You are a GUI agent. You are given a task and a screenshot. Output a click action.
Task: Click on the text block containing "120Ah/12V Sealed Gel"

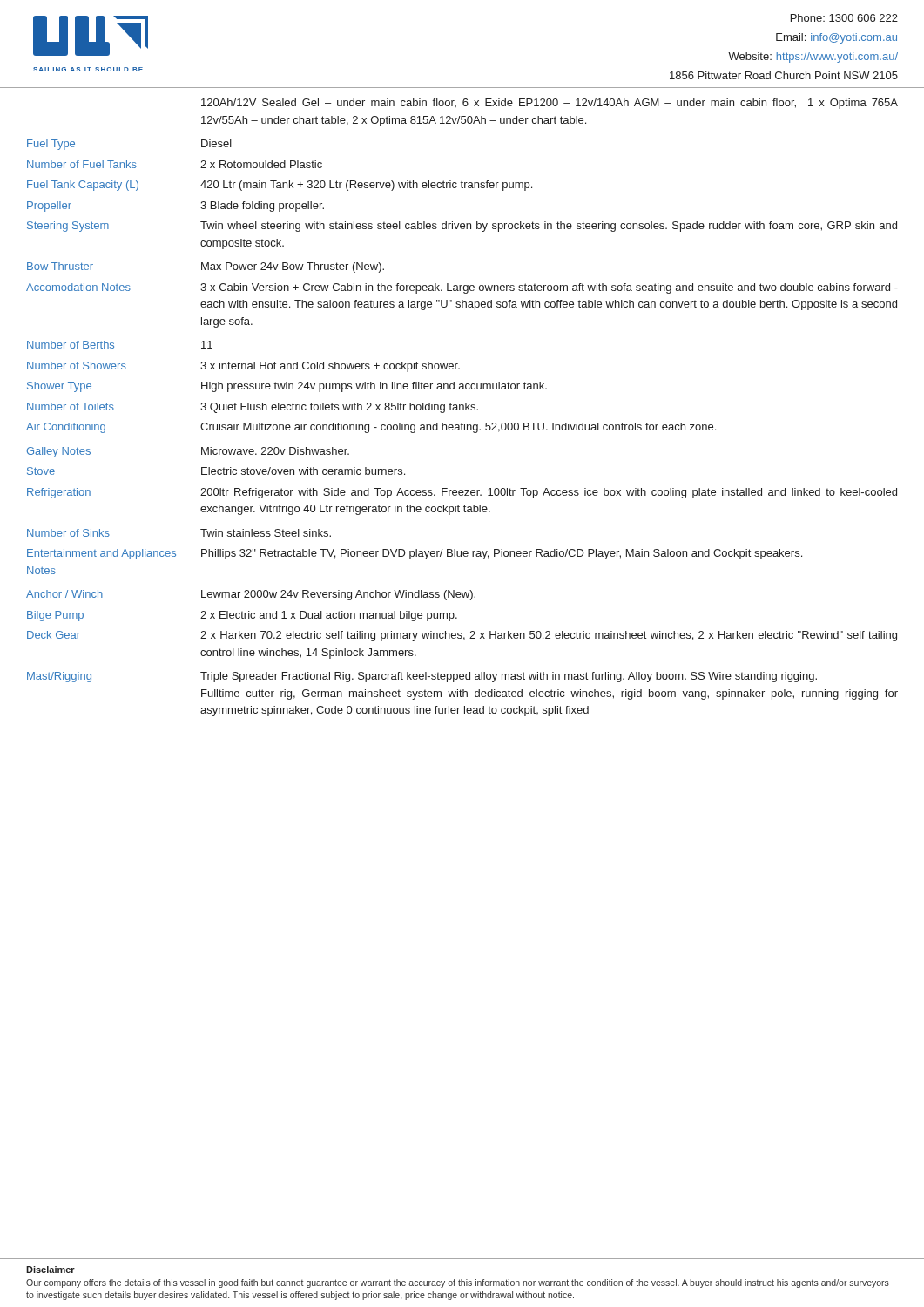(x=462, y=111)
